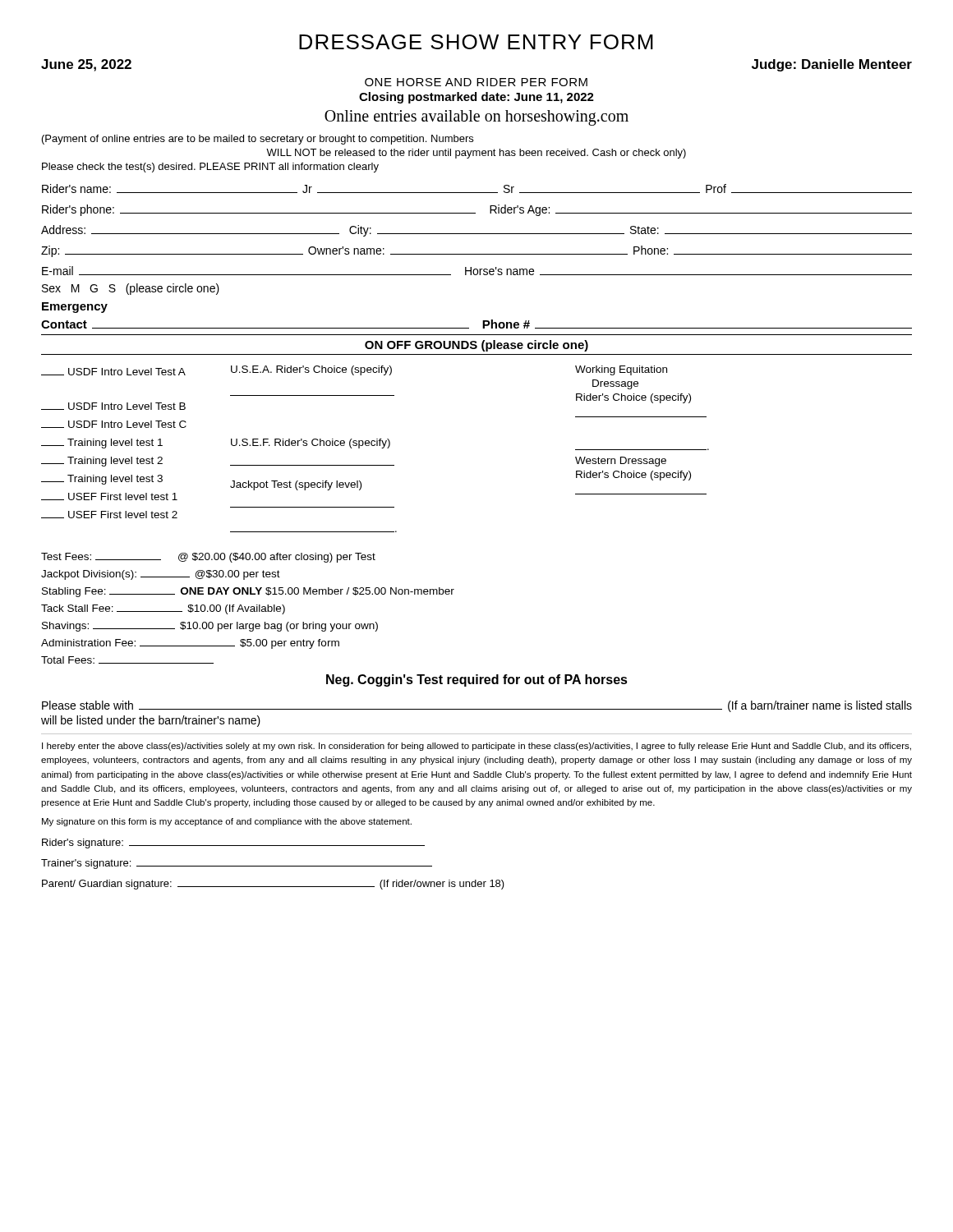
Task: Point to the block beginning "Test Fees: @ $20.00 ($40.00 after closing)"
Action: coord(208,558)
